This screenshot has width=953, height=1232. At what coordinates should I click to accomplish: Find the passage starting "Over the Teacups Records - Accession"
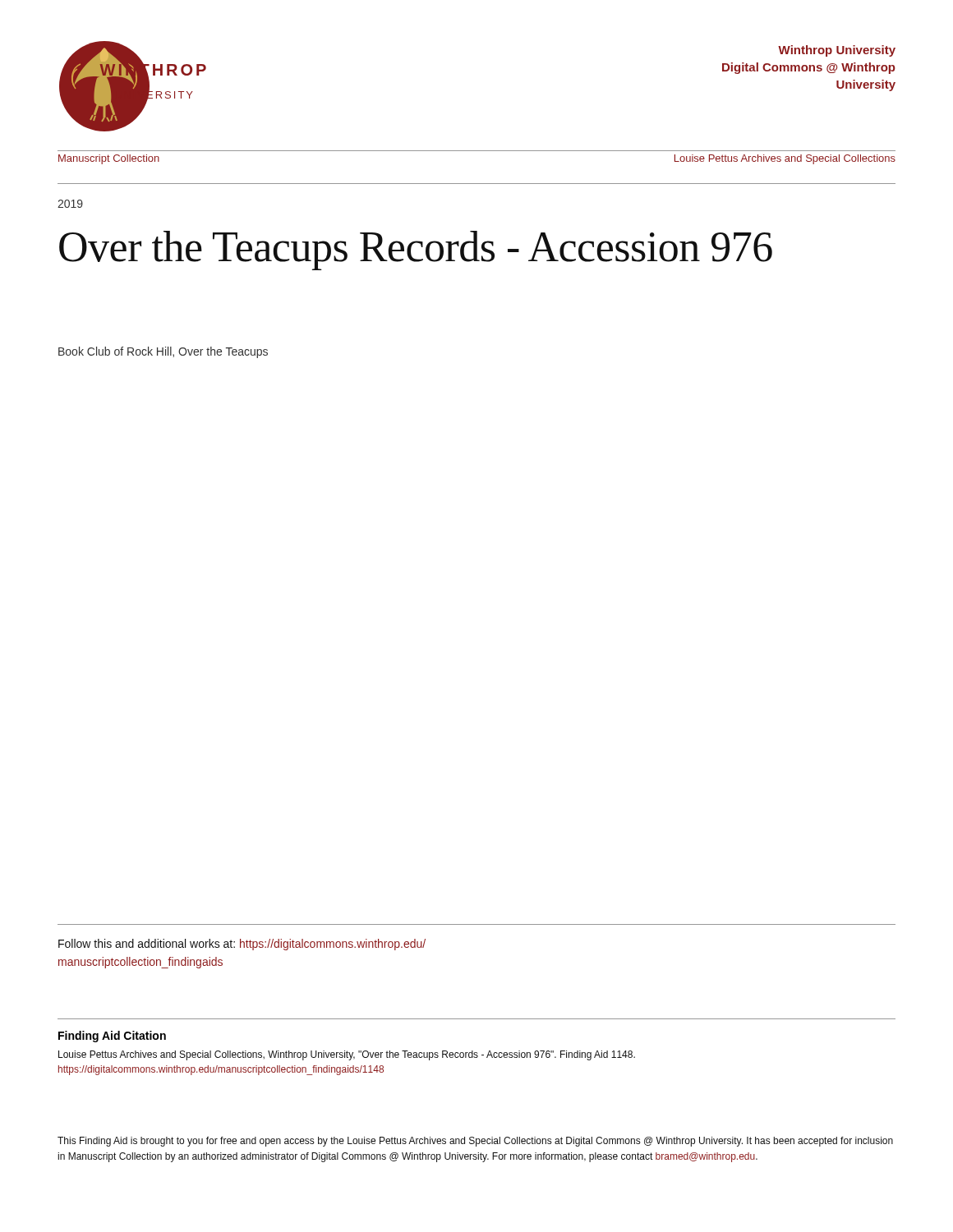(x=415, y=247)
